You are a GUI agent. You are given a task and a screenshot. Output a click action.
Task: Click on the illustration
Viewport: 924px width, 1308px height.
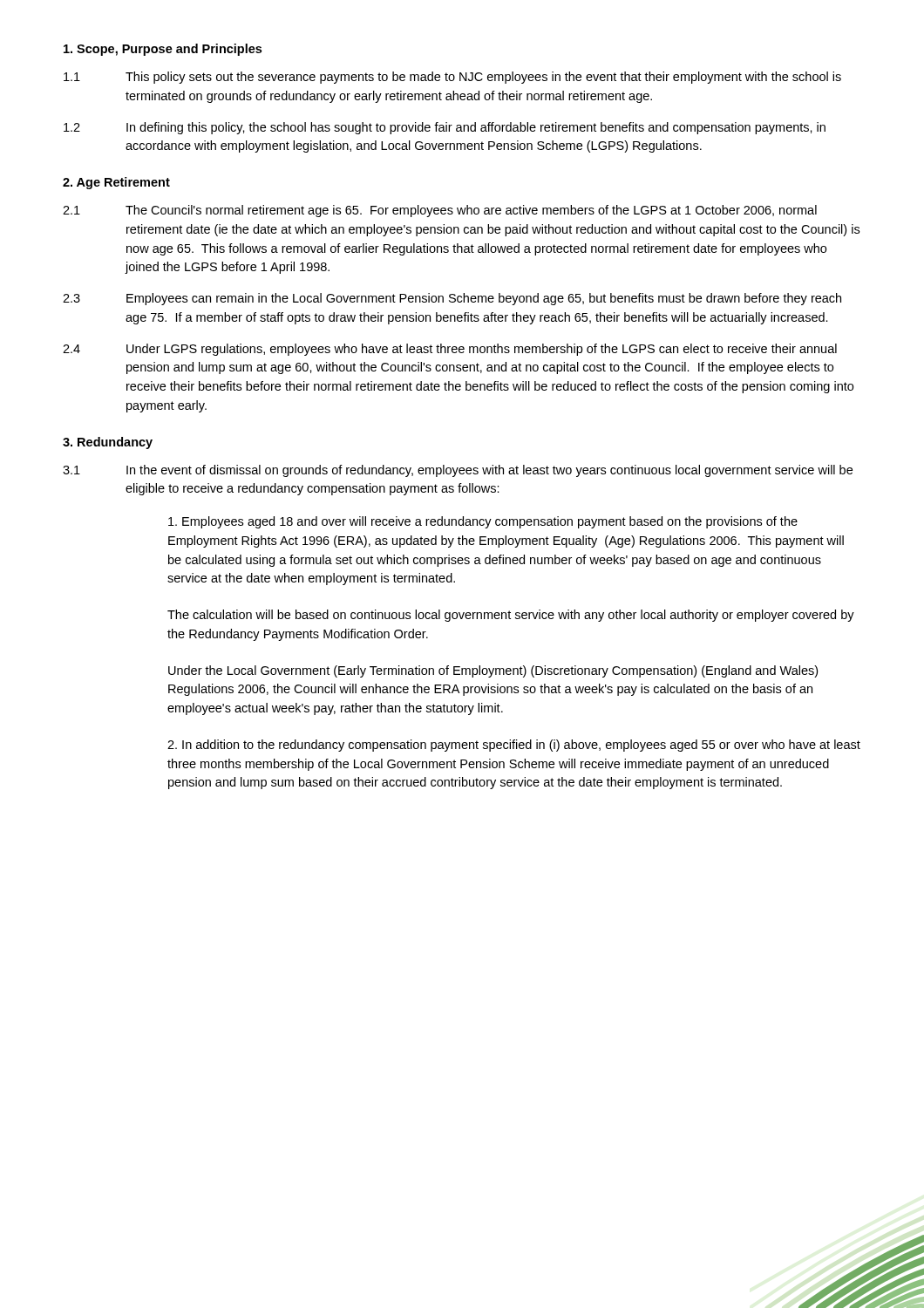click(837, 1247)
